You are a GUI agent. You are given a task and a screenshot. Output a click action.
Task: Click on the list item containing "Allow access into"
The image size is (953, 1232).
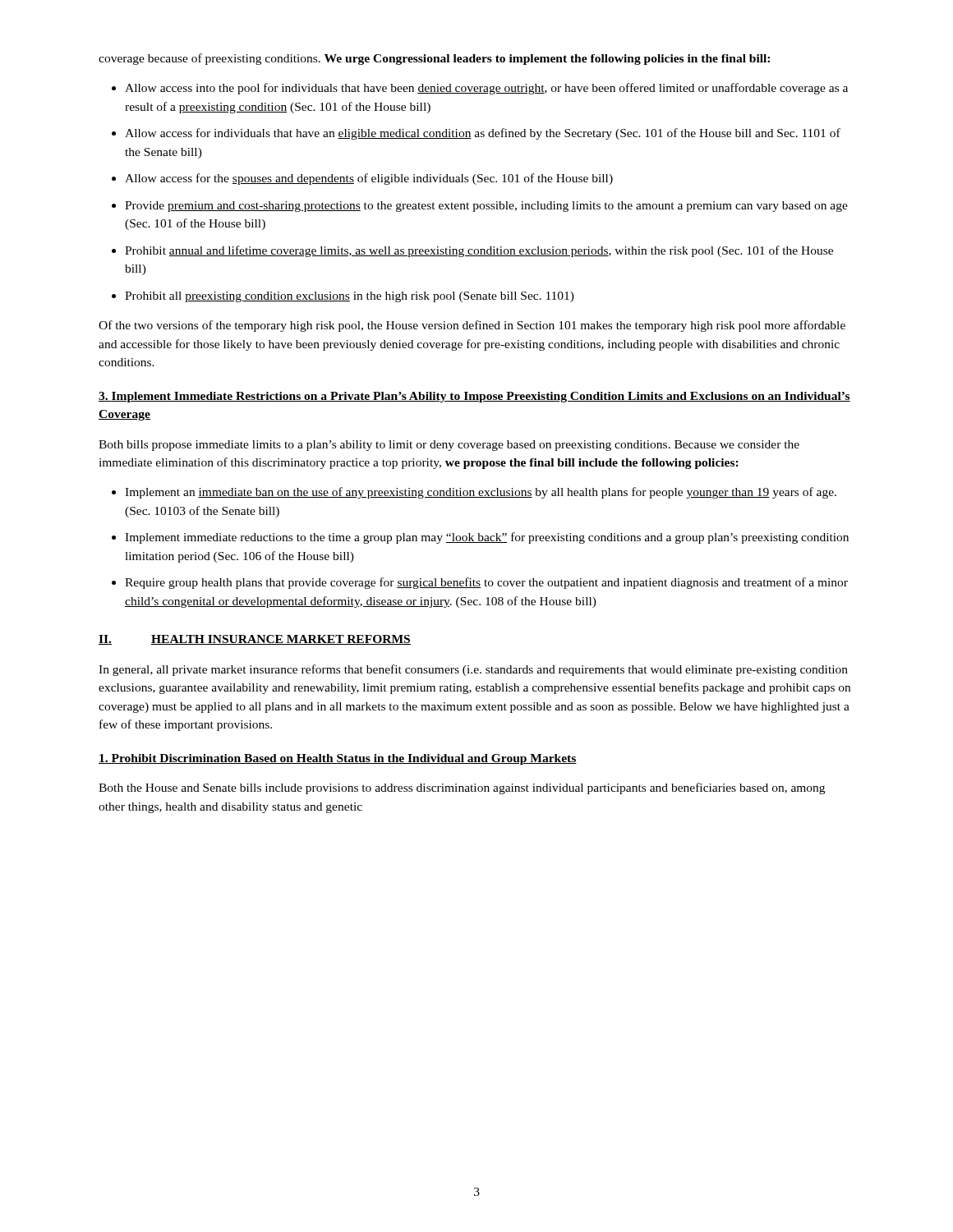[x=487, y=97]
